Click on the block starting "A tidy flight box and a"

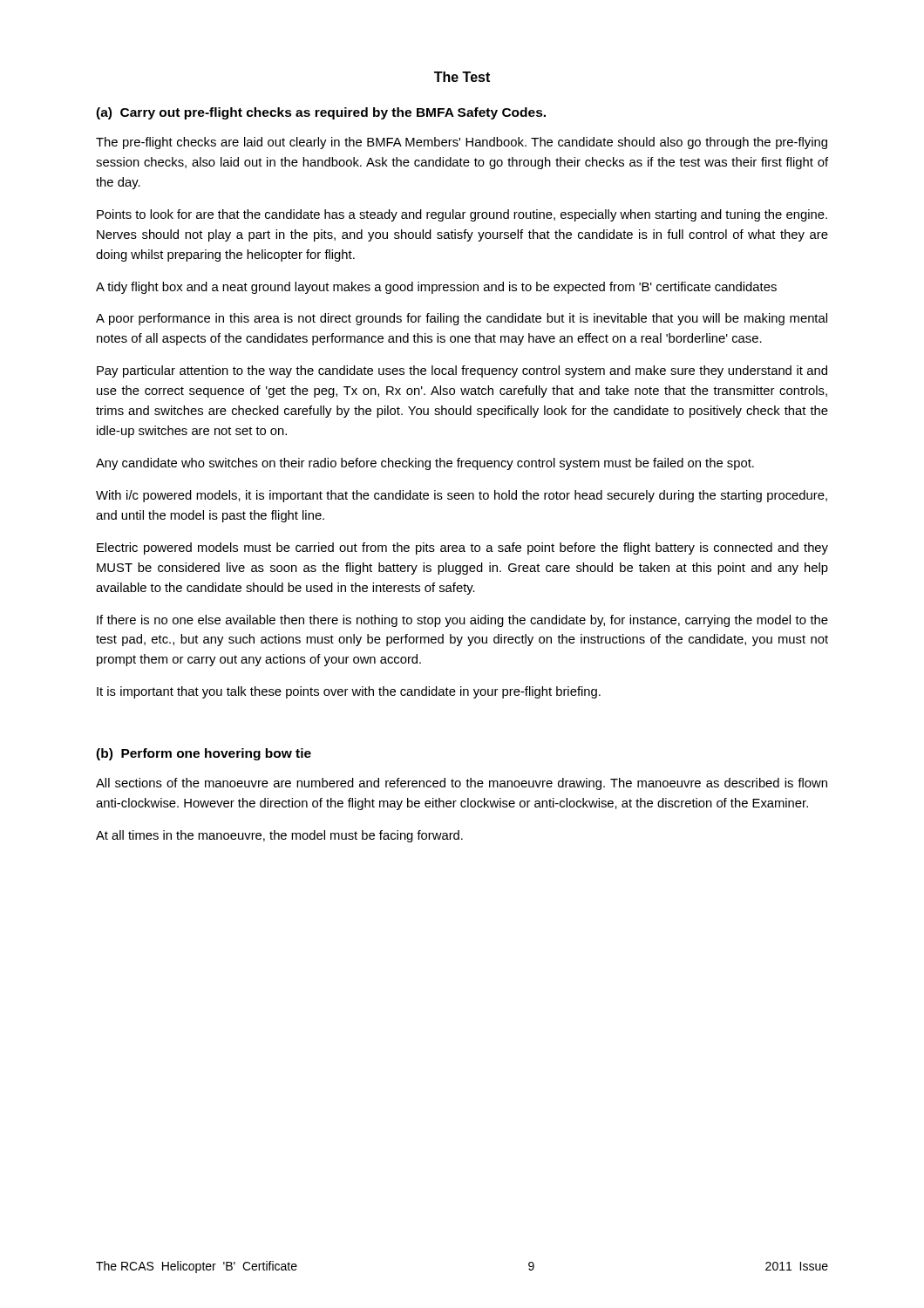[436, 287]
